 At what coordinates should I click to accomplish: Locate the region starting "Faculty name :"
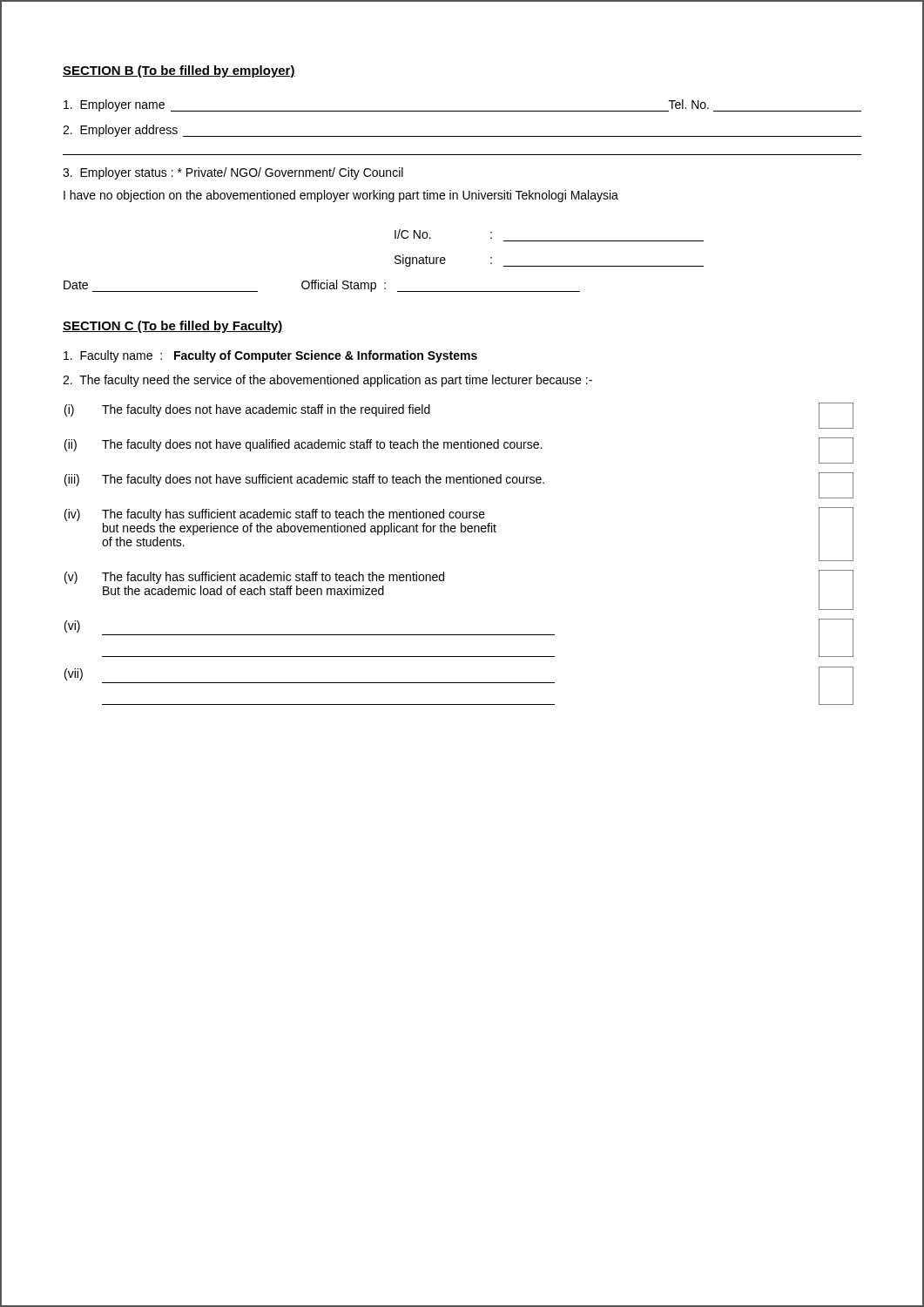tap(270, 356)
